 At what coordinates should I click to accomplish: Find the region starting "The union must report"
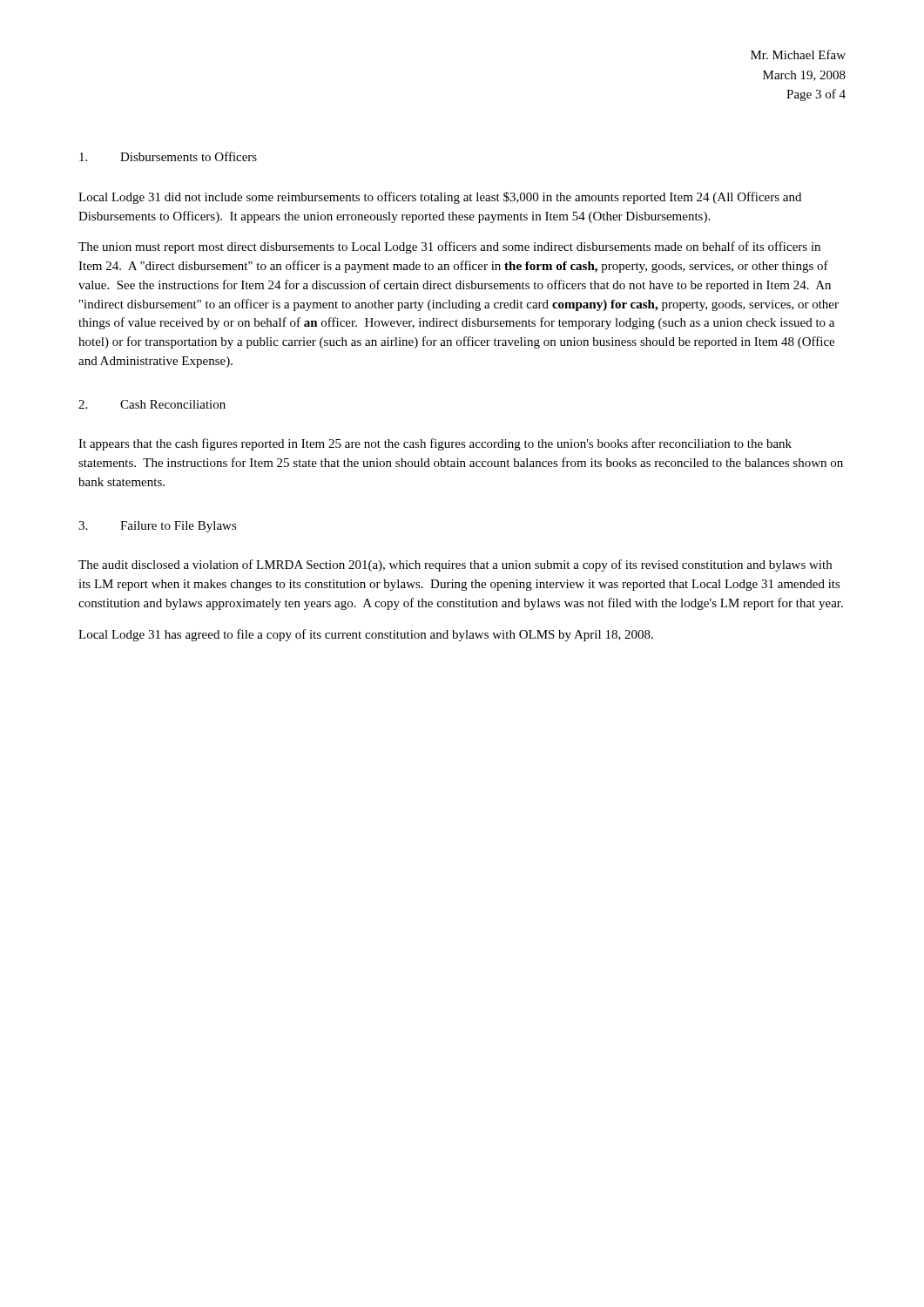tap(458, 304)
